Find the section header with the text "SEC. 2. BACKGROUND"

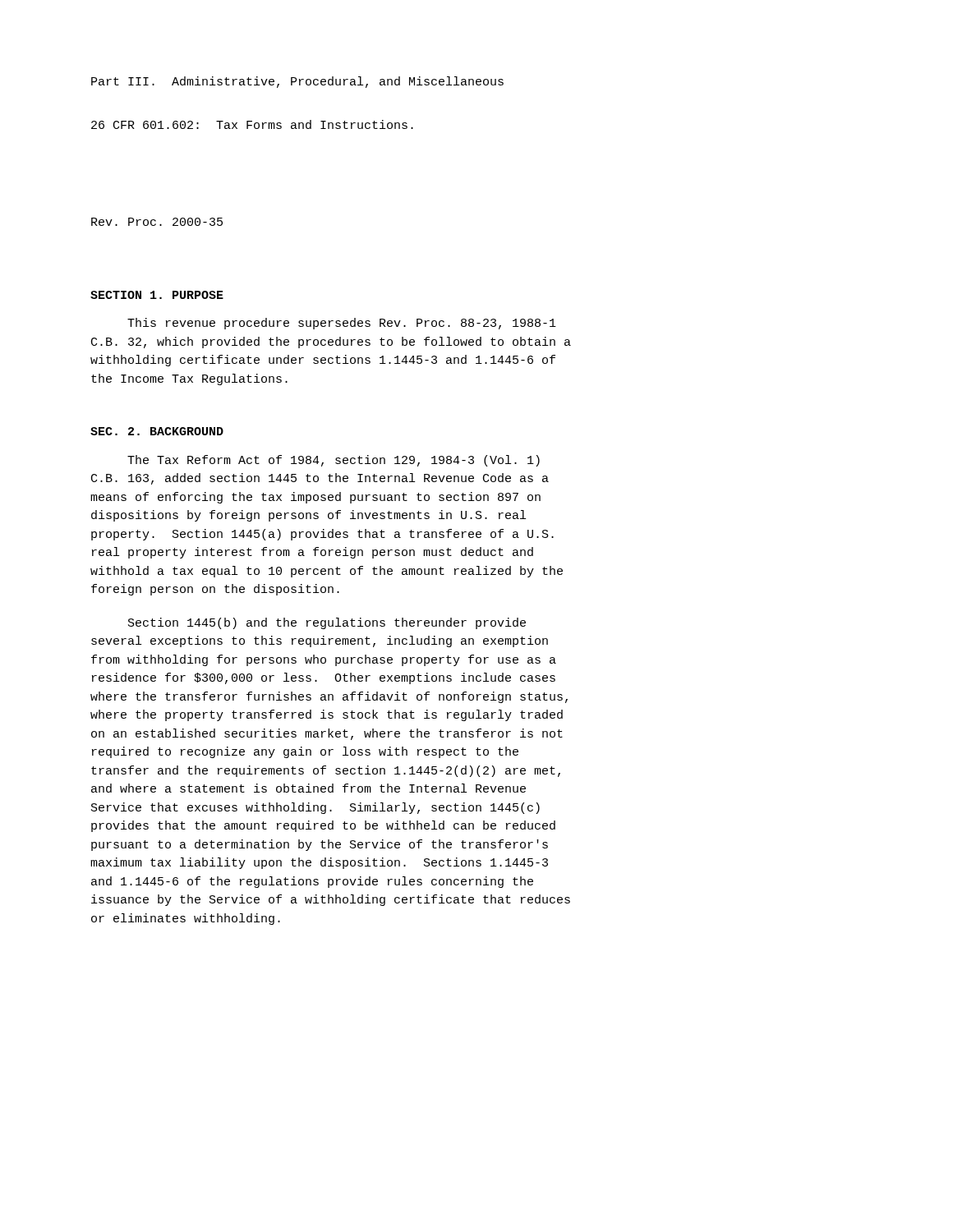[157, 432]
